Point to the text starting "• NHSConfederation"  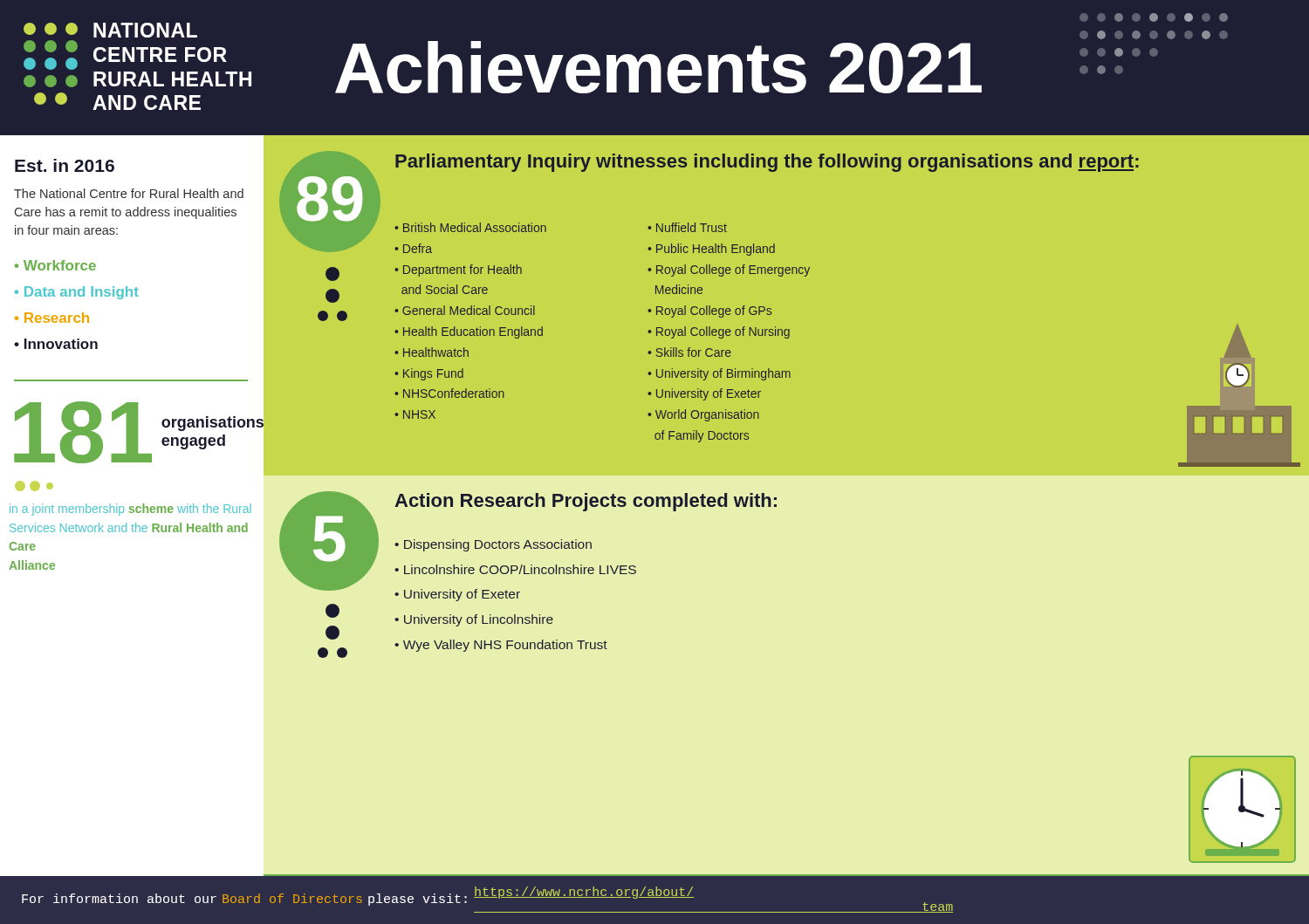click(x=450, y=394)
